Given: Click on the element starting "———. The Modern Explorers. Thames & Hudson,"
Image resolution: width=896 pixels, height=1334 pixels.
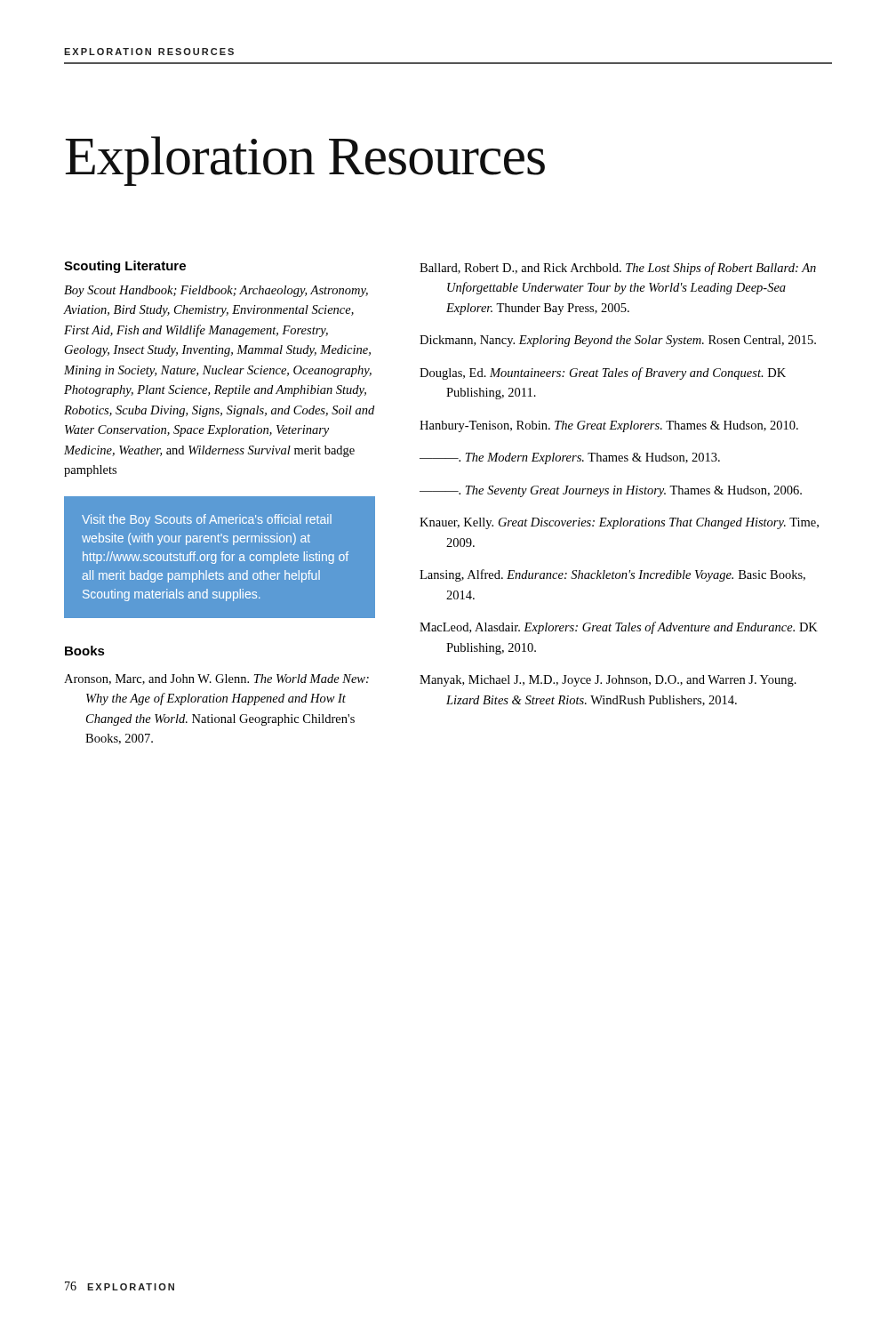Looking at the screenshot, I should 570,457.
